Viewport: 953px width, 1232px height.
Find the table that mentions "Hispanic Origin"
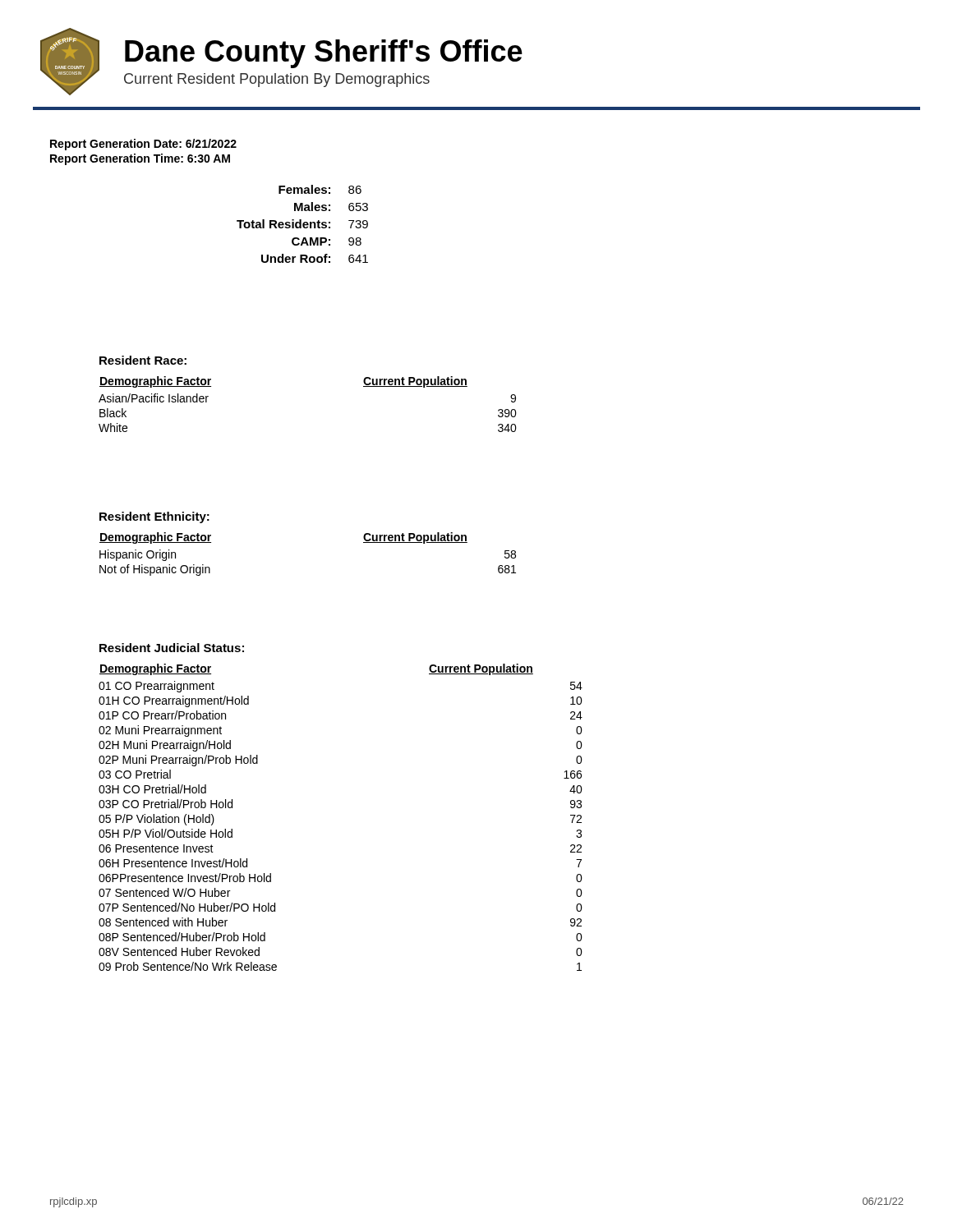point(308,553)
